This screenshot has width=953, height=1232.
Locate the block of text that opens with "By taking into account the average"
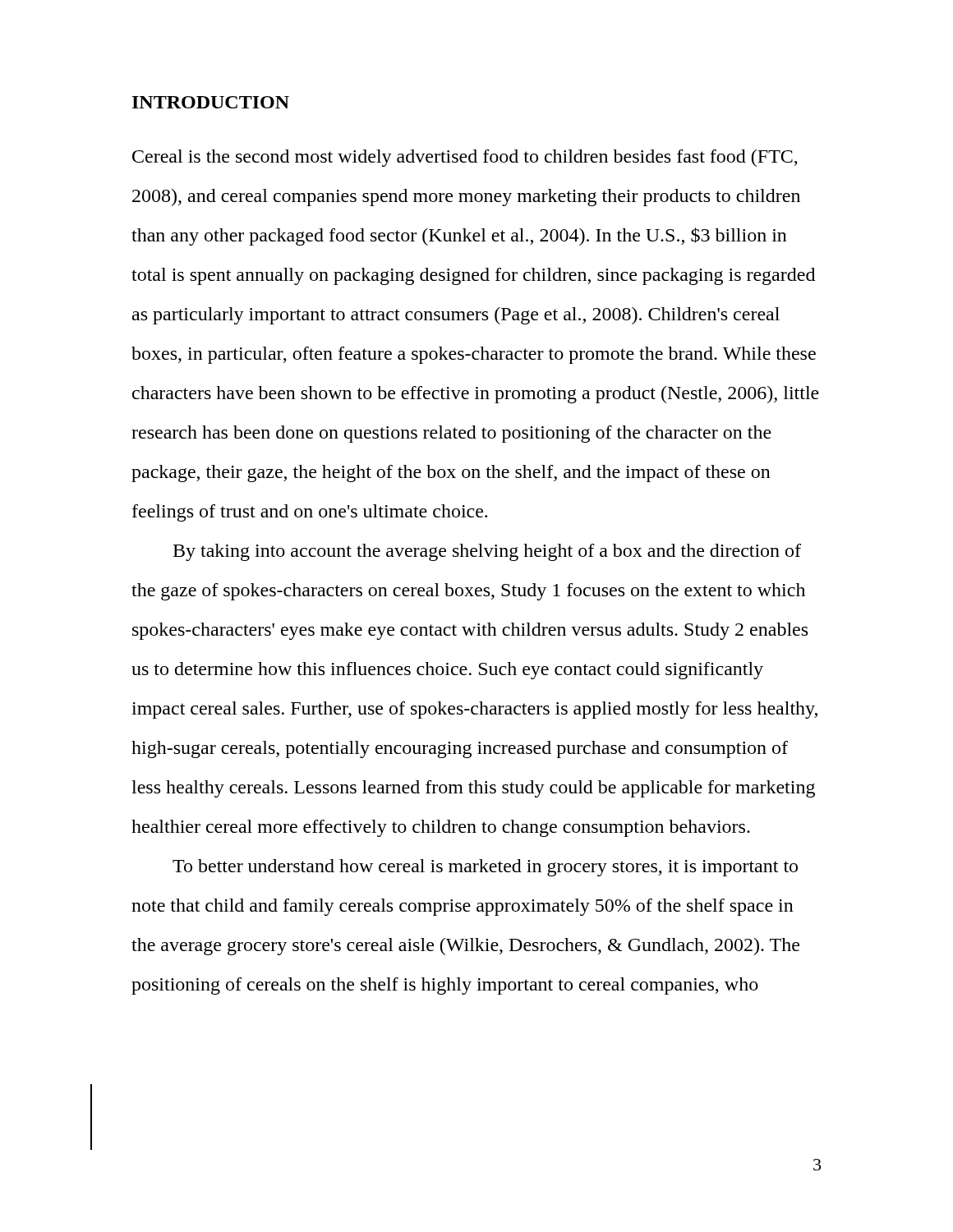[487, 552]
